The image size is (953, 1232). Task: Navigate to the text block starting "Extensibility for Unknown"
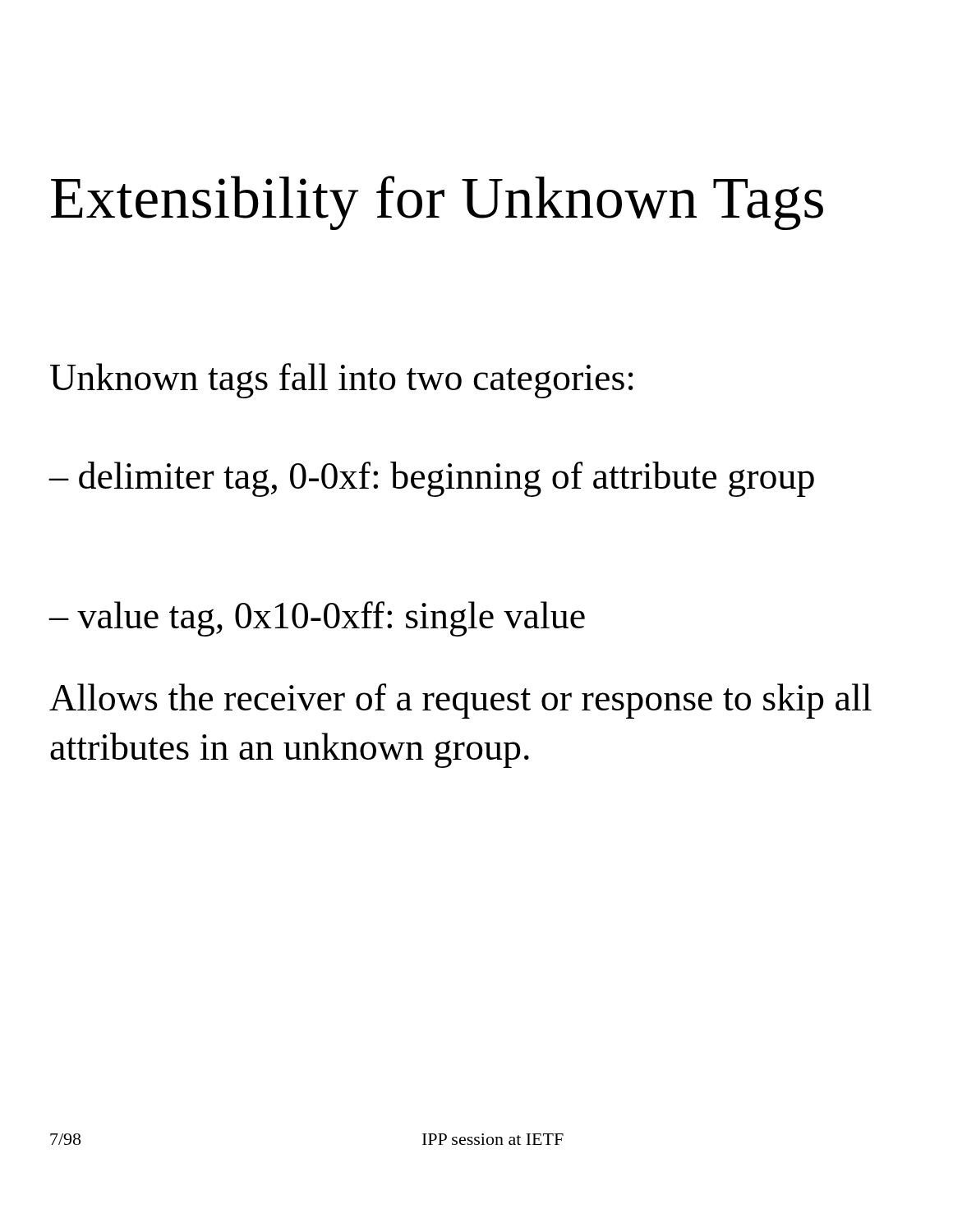438,198
